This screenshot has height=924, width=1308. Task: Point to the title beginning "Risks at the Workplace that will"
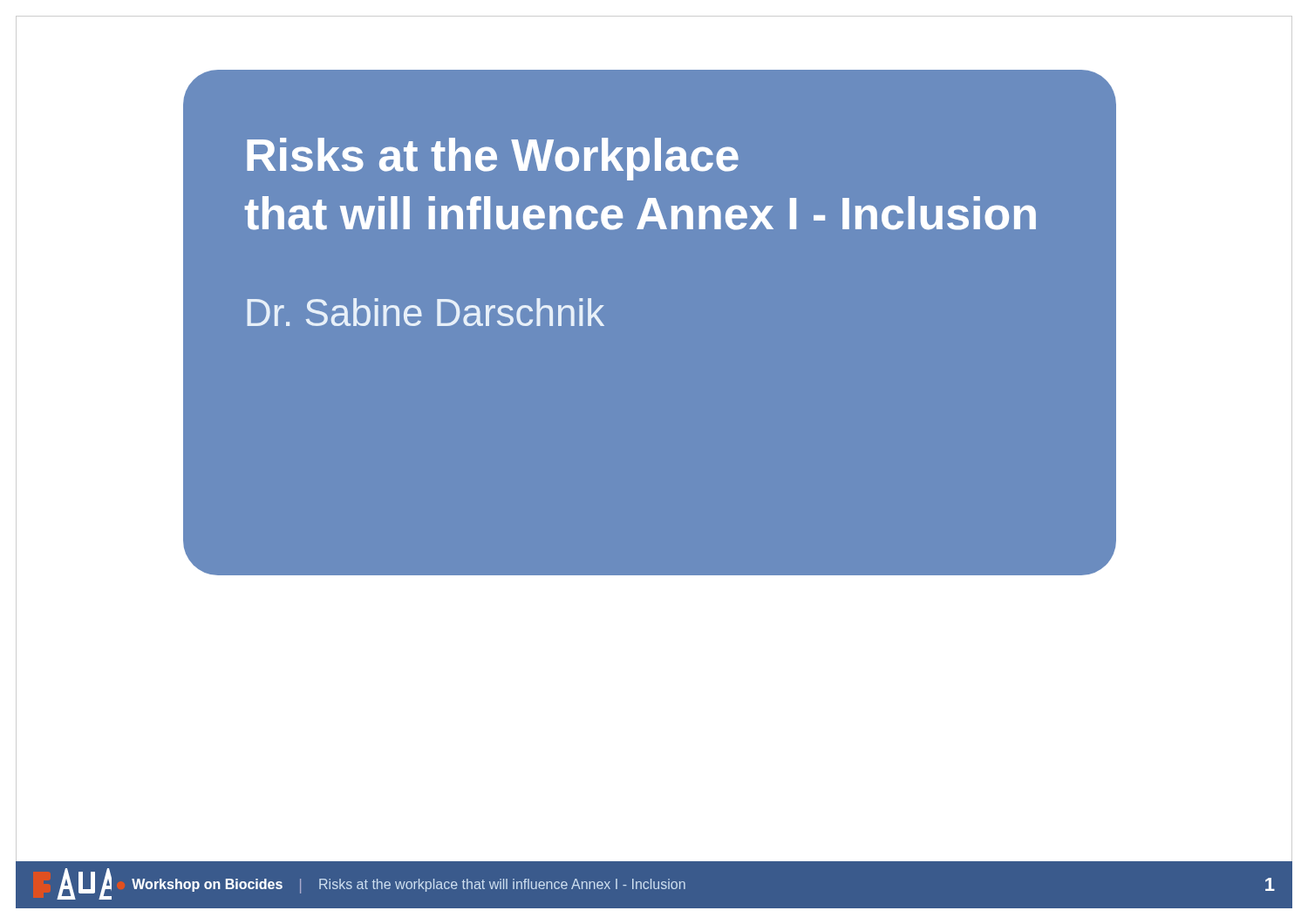(650, 185)
